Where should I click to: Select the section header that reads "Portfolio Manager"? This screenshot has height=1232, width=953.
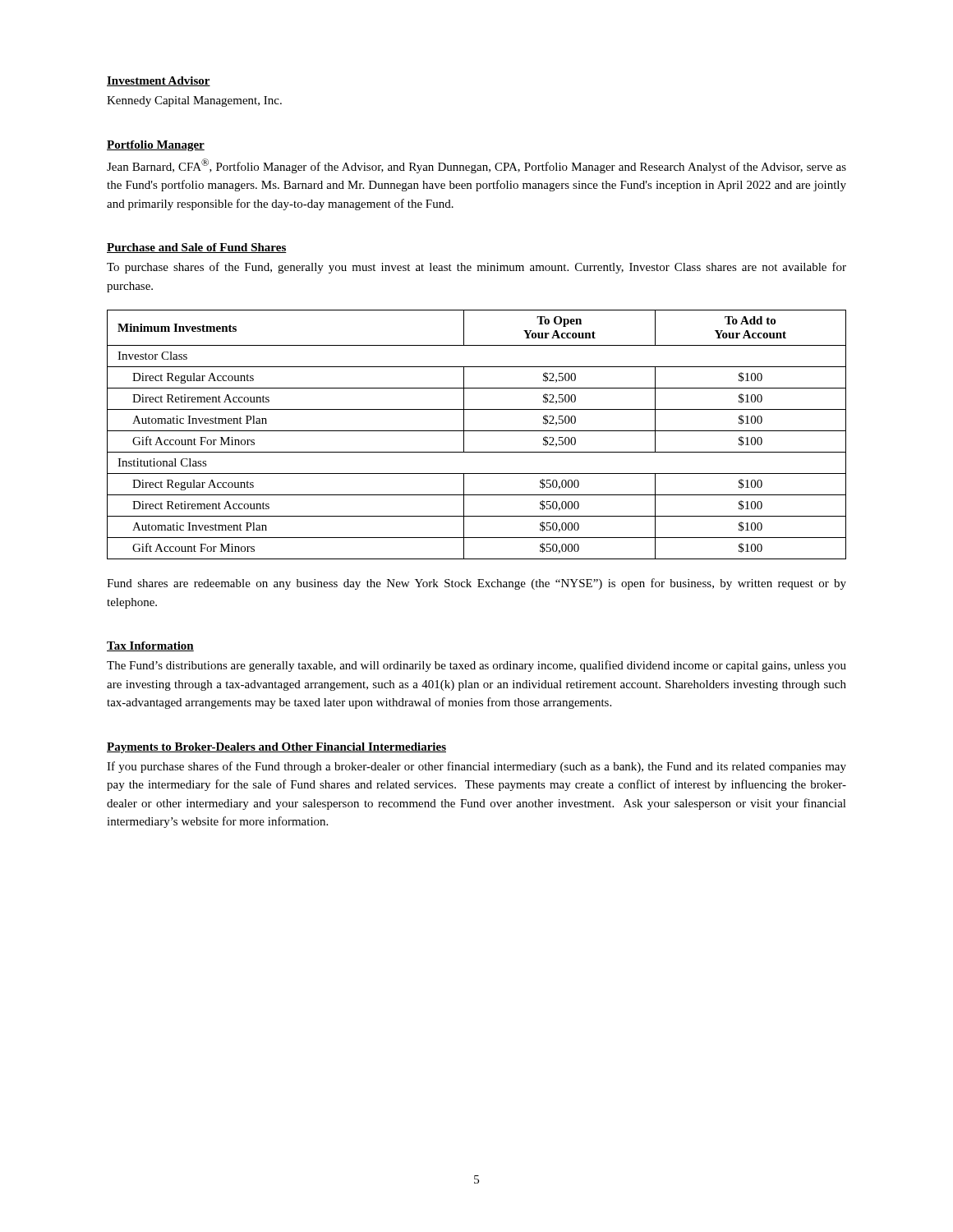point(156,144)
